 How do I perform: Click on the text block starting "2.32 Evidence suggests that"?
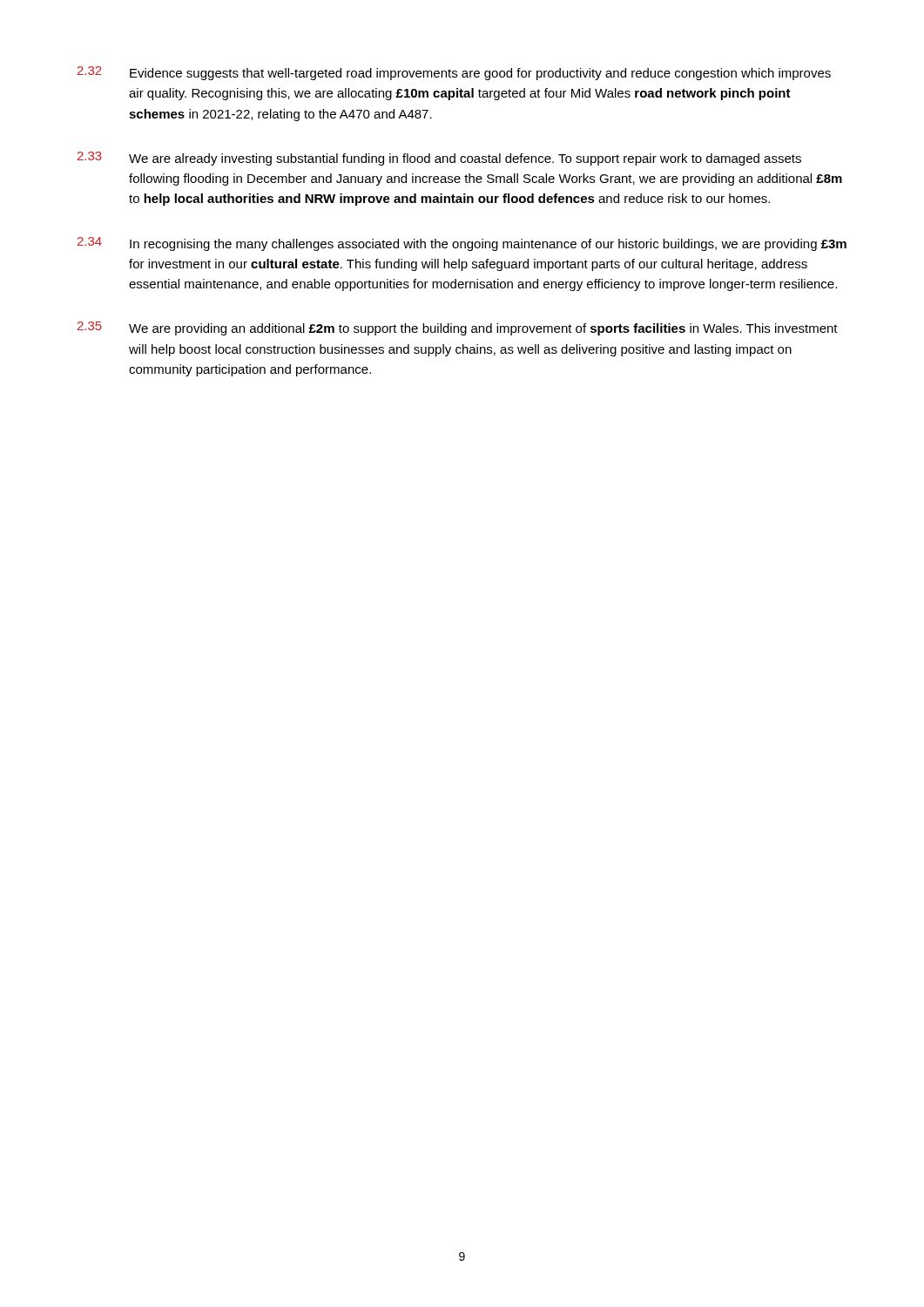pyautogui.click(x=462, y=93)
